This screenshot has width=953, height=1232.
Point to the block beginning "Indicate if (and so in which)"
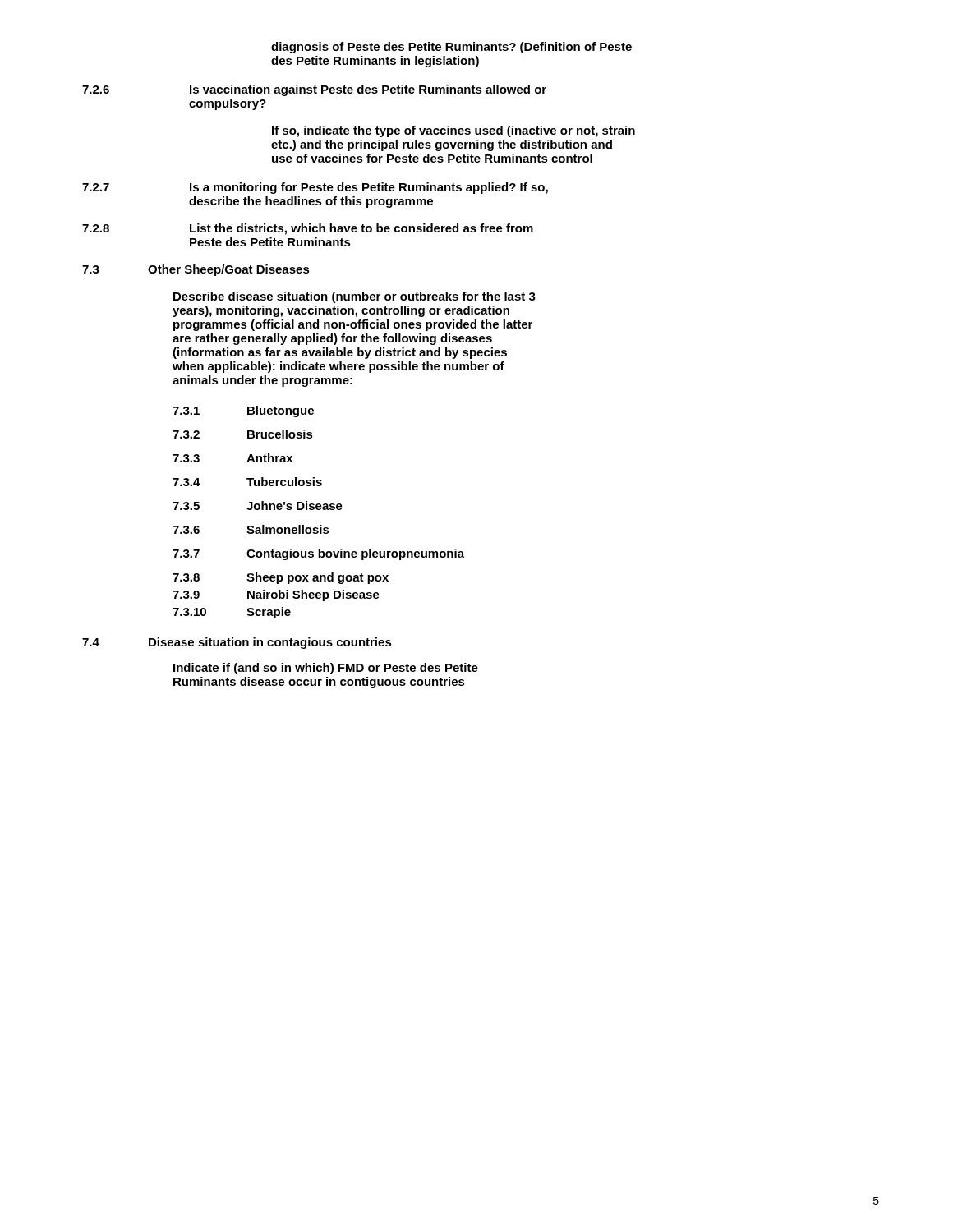(x=325, y=674)
